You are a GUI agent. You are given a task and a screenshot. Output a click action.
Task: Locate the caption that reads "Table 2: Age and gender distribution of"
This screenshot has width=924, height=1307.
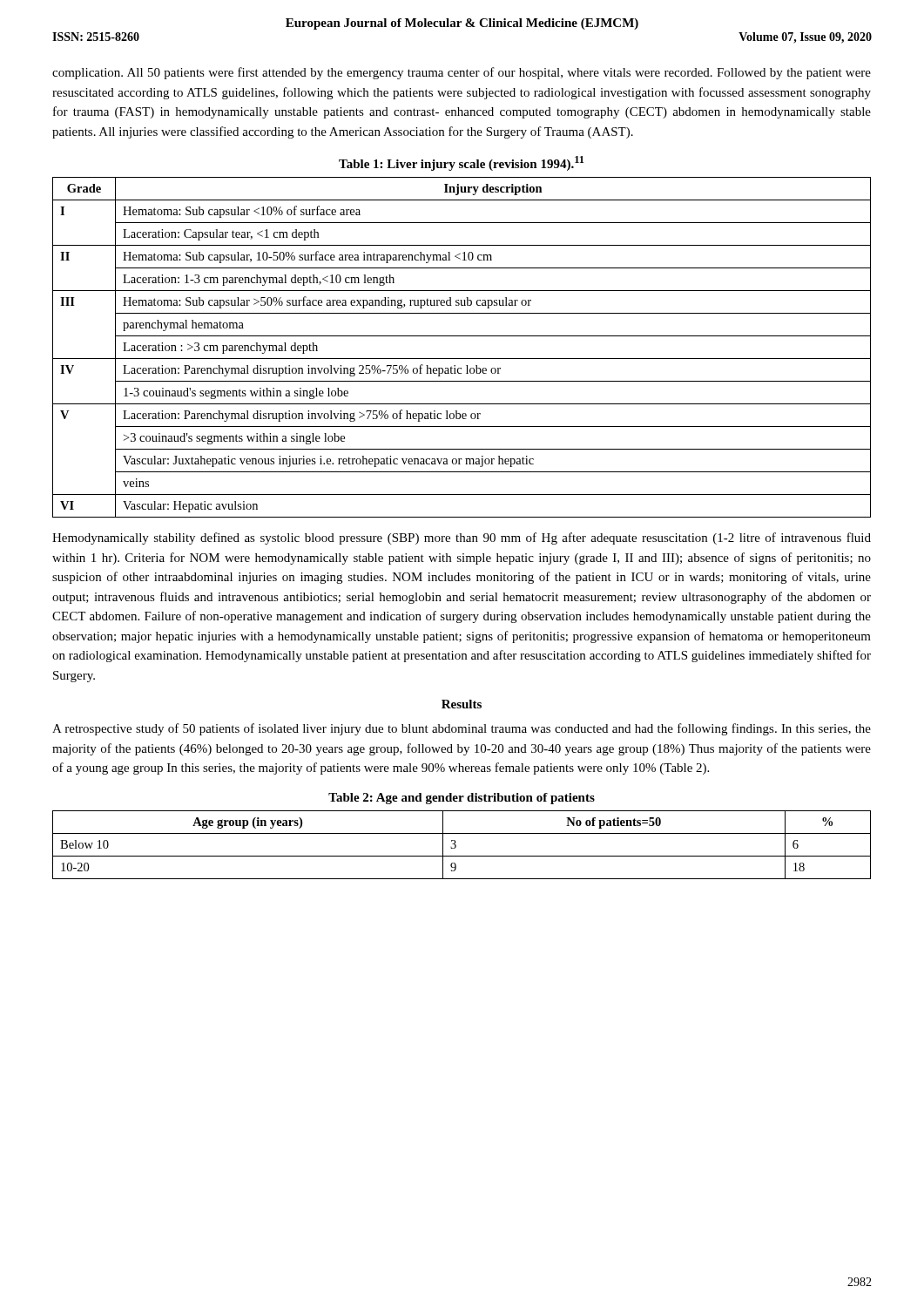(x=462, y=797)
